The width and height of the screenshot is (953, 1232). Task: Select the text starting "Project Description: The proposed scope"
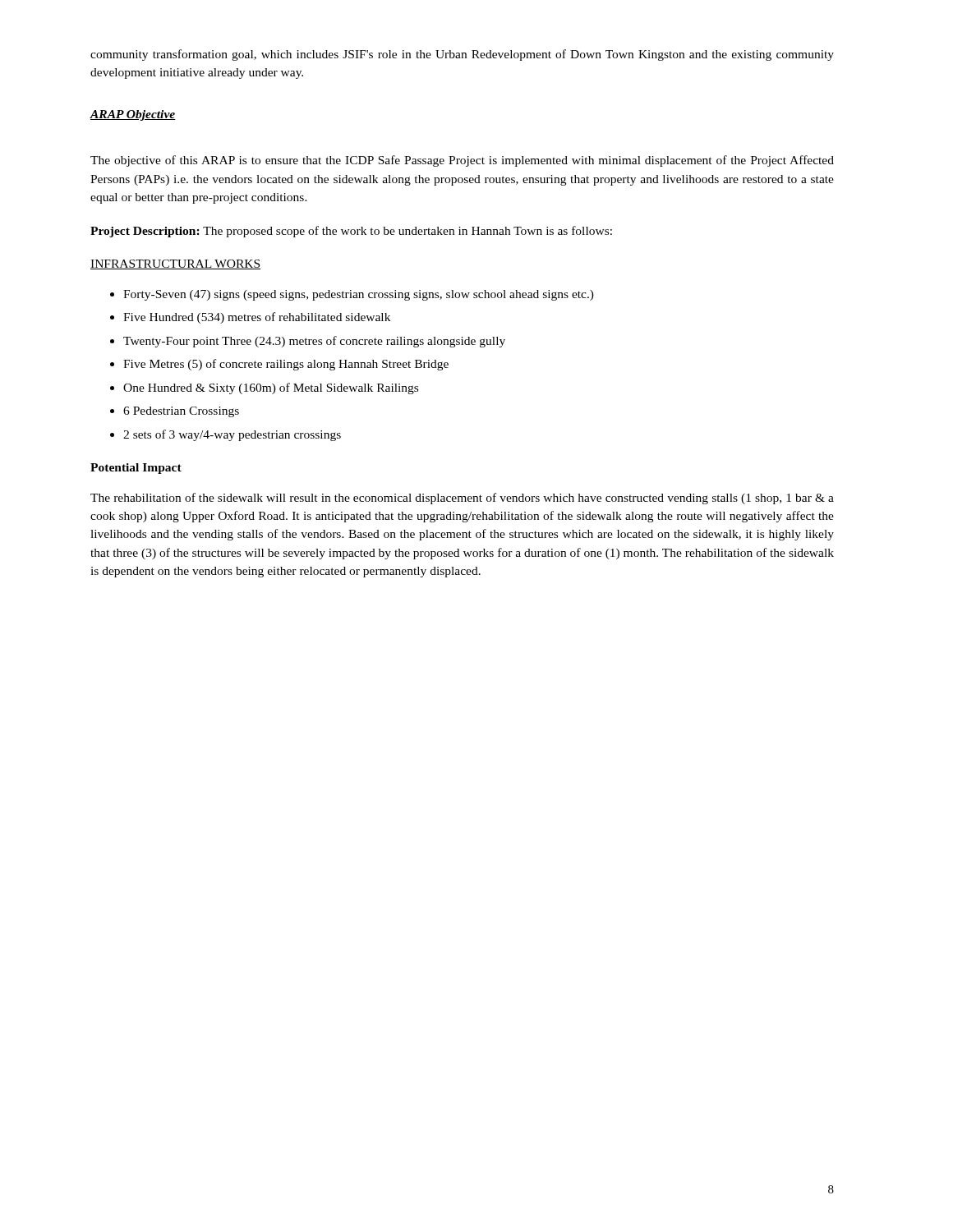click(352, 230)
